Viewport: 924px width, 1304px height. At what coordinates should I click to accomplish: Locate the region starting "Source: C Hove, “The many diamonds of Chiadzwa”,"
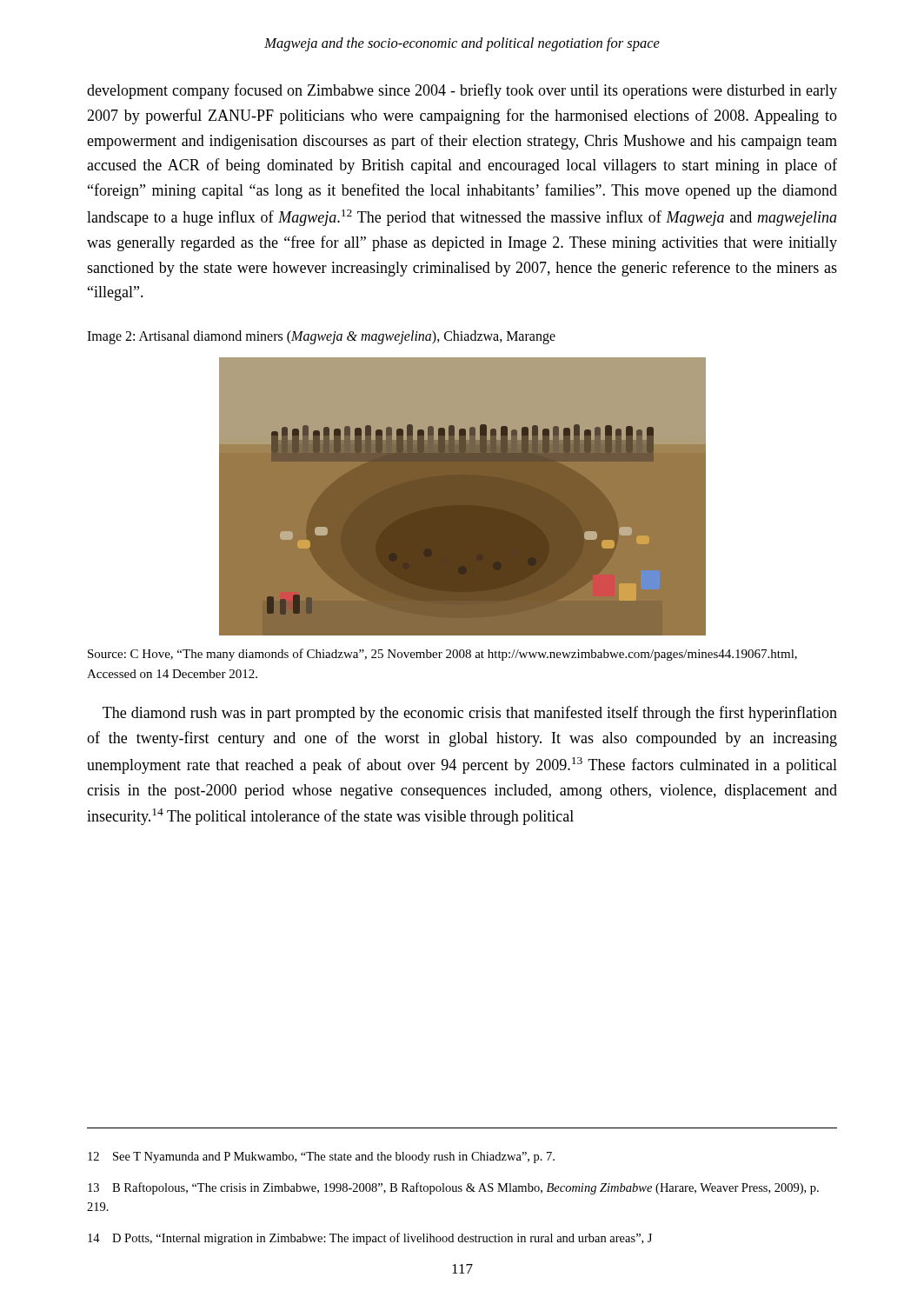click(462, 664)
